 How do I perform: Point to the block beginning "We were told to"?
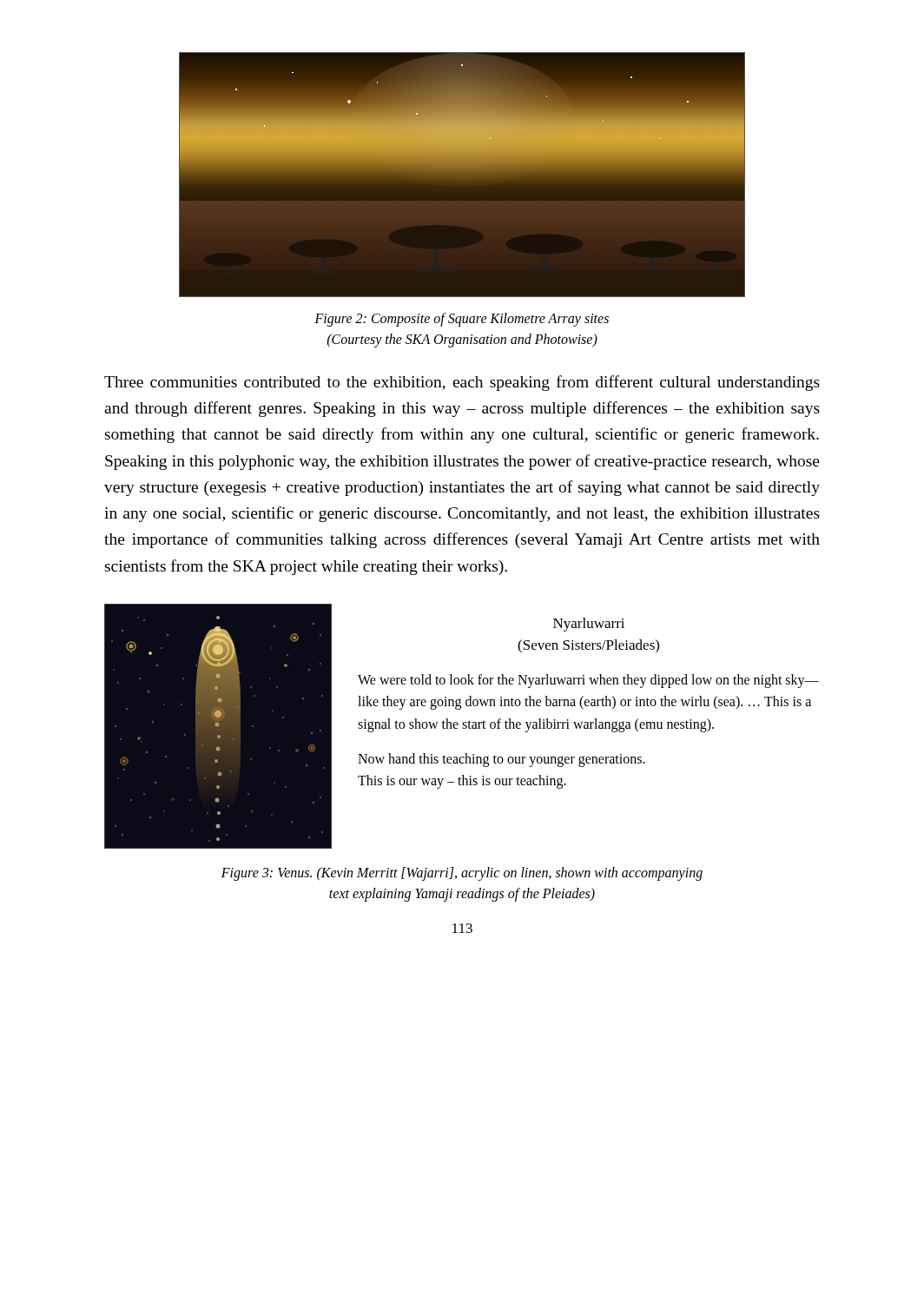[x=588, y=702]
